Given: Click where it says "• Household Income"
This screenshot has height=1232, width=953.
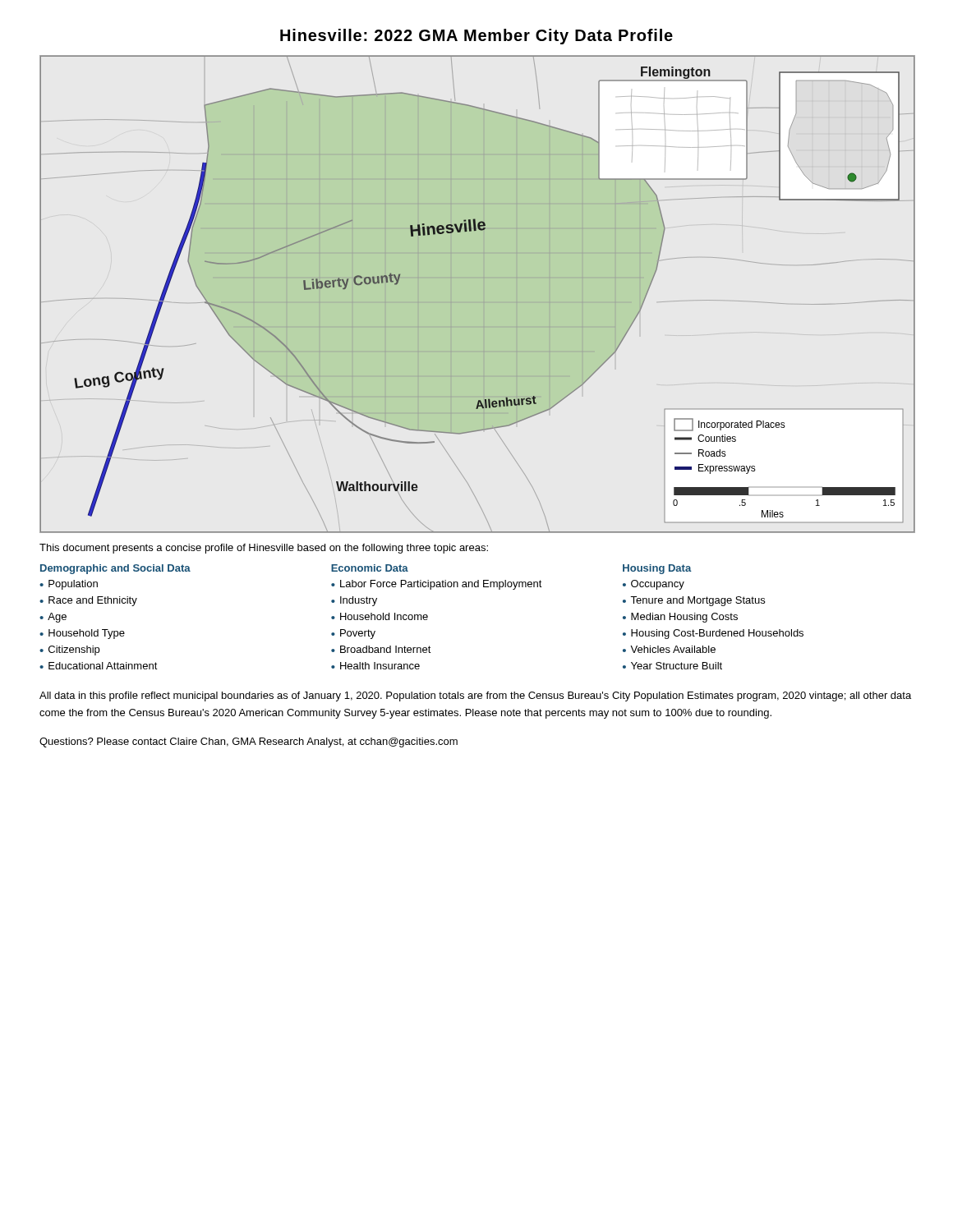Looking at the screenshot, I should [380, 618].
